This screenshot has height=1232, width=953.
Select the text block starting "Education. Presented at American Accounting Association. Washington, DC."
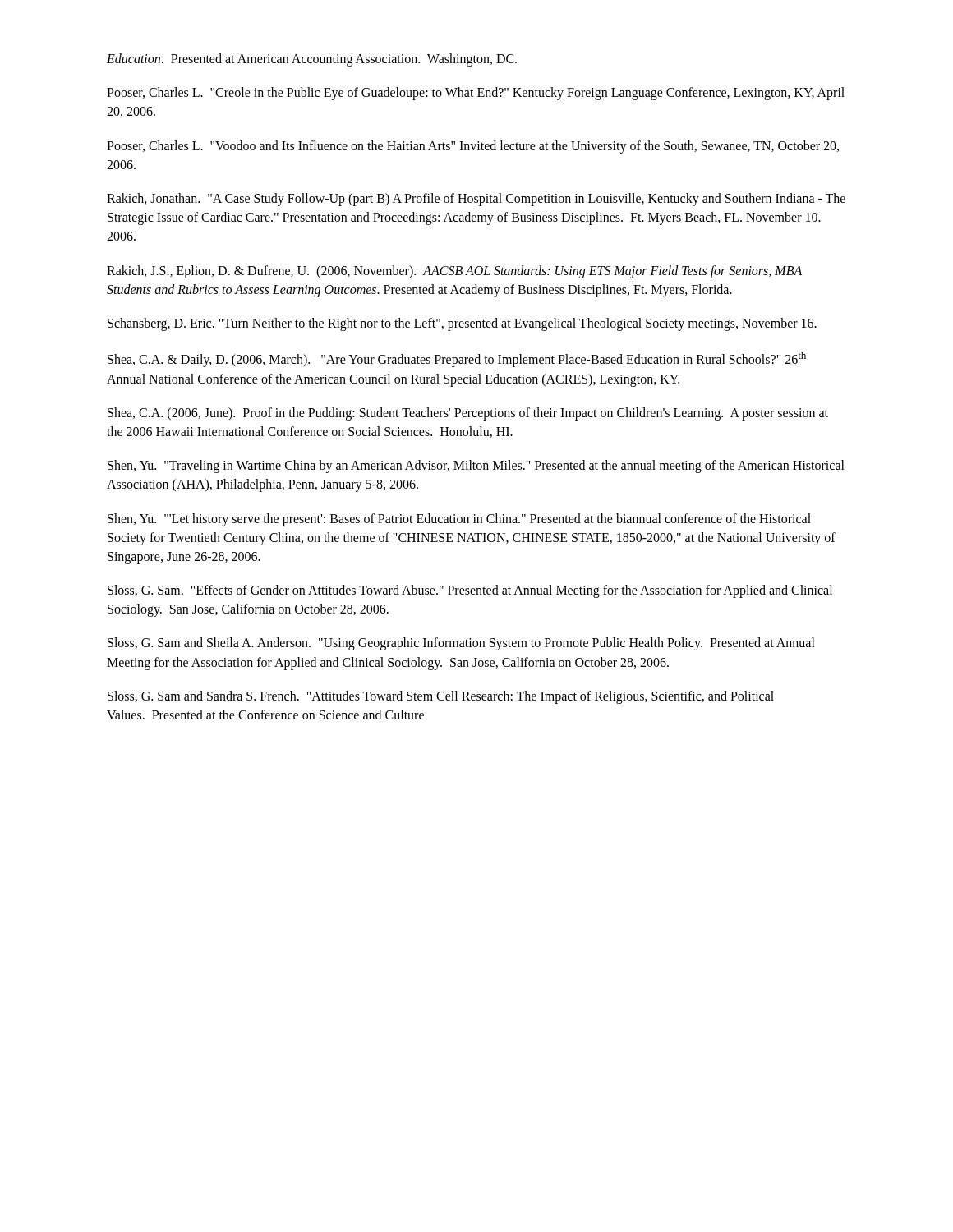click(312, 59)
